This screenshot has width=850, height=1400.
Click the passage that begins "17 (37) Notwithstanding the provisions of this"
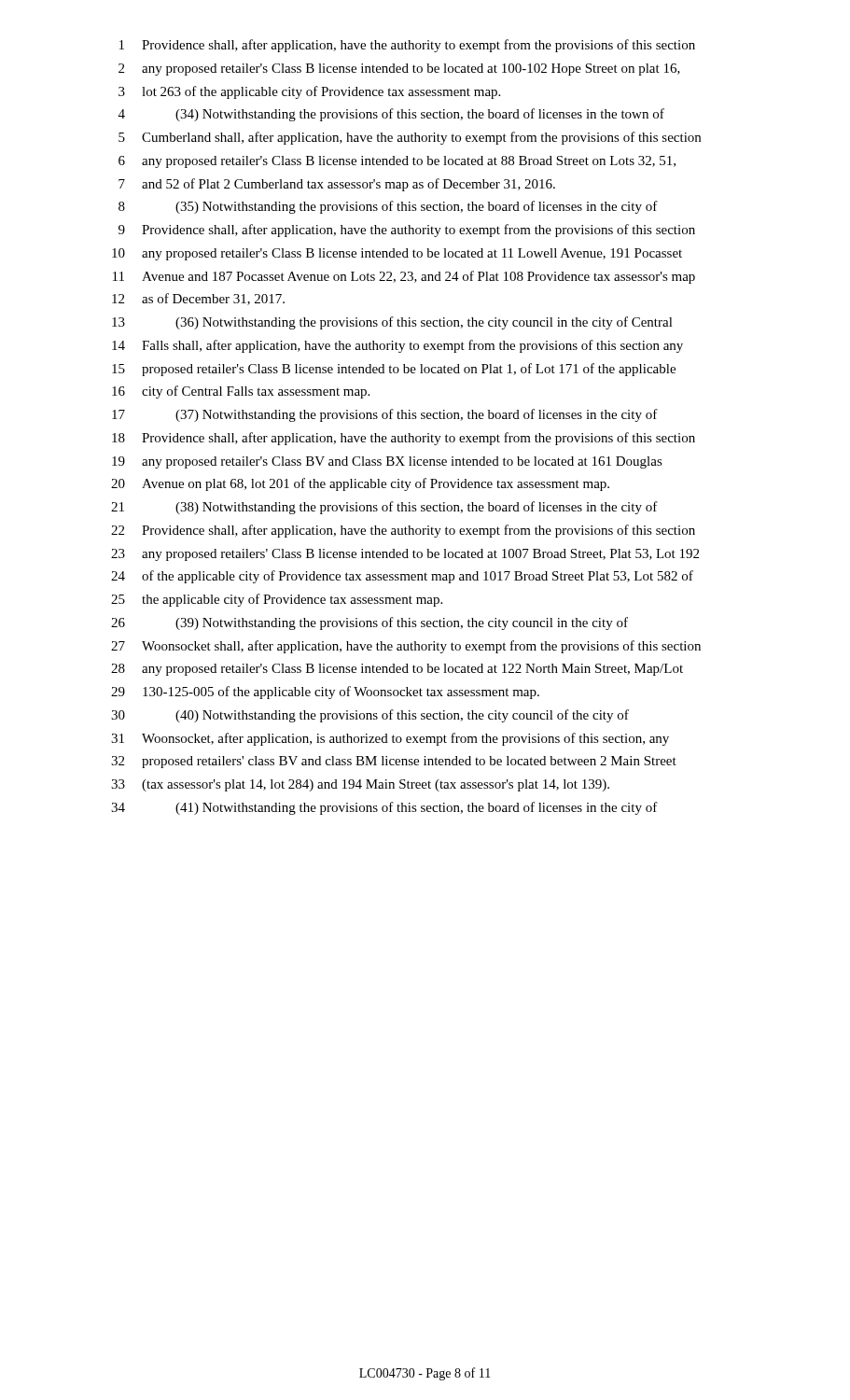(x=438, y=415)
